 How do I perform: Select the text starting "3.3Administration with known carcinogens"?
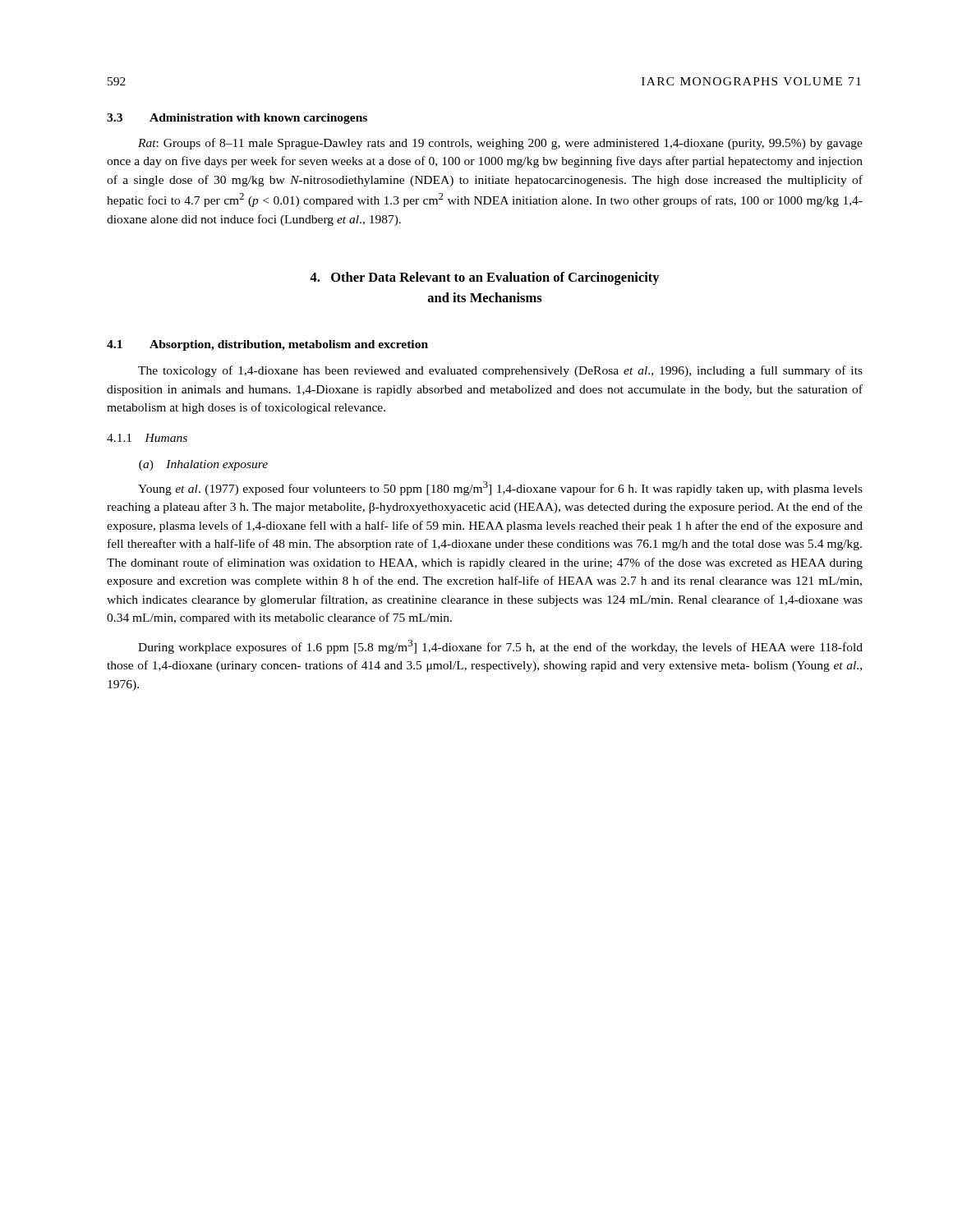click(x=237, y=118)
